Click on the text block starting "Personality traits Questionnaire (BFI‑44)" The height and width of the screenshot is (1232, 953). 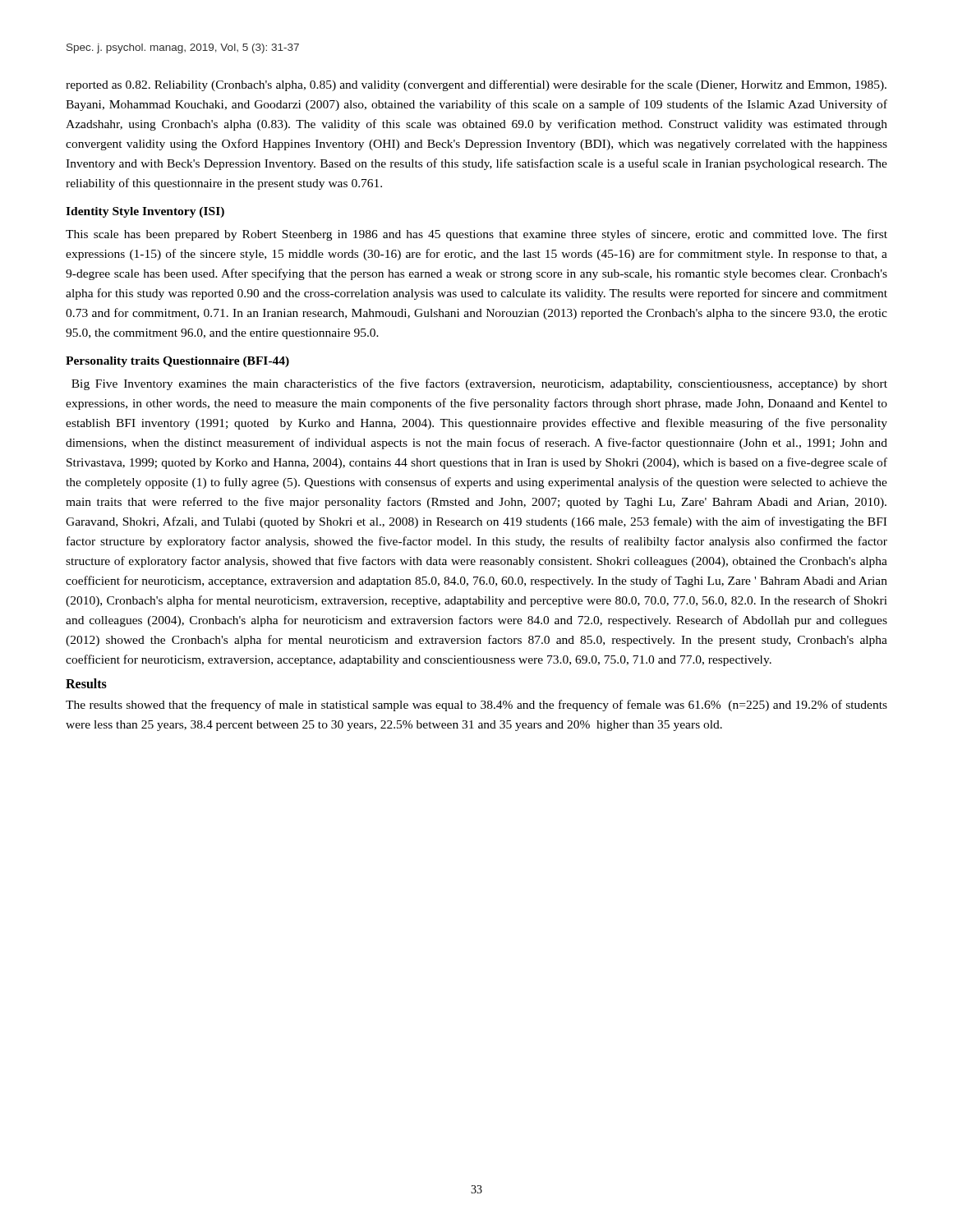[x=177, y=362]
